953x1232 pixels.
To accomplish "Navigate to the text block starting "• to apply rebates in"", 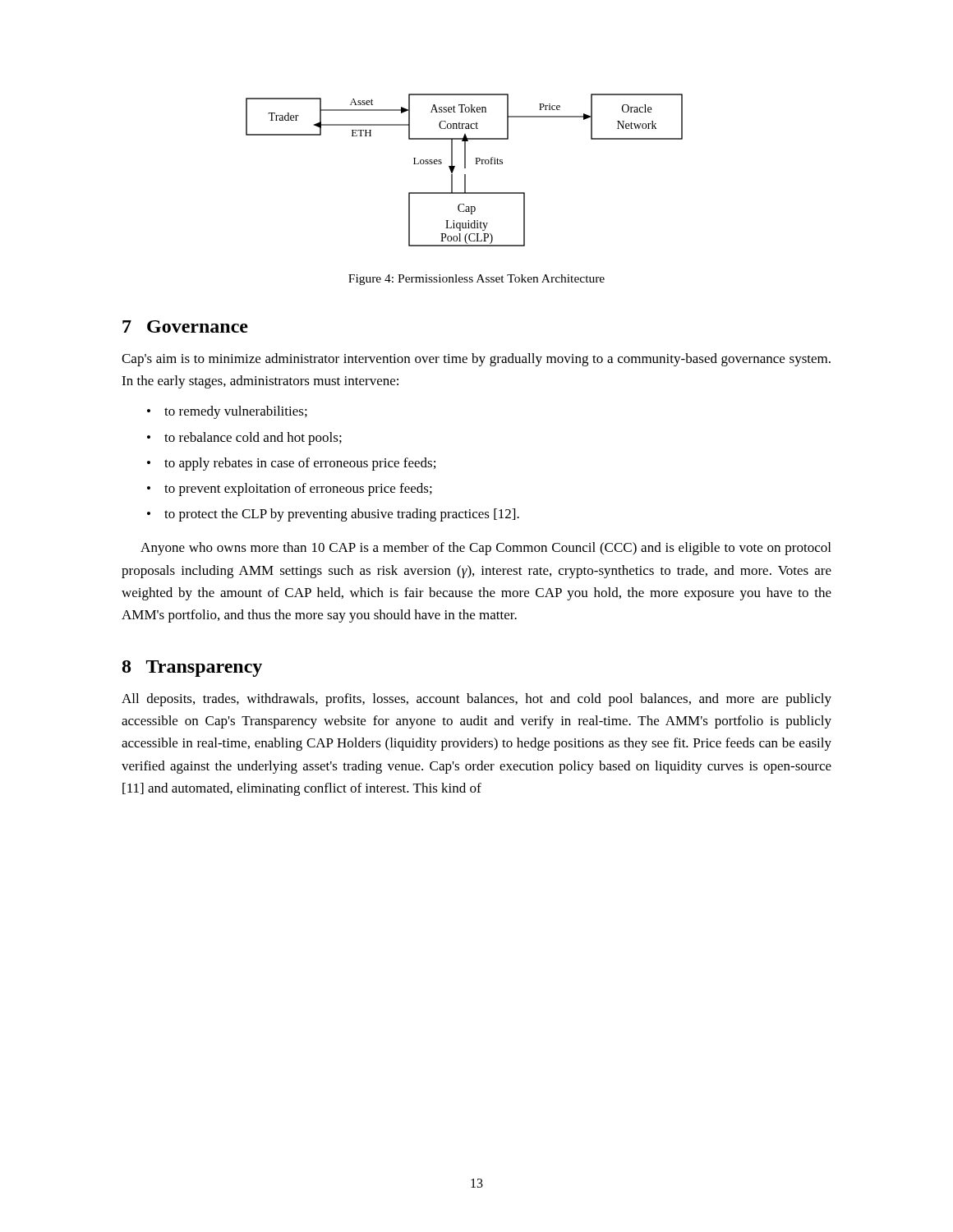I will [291, 463].
